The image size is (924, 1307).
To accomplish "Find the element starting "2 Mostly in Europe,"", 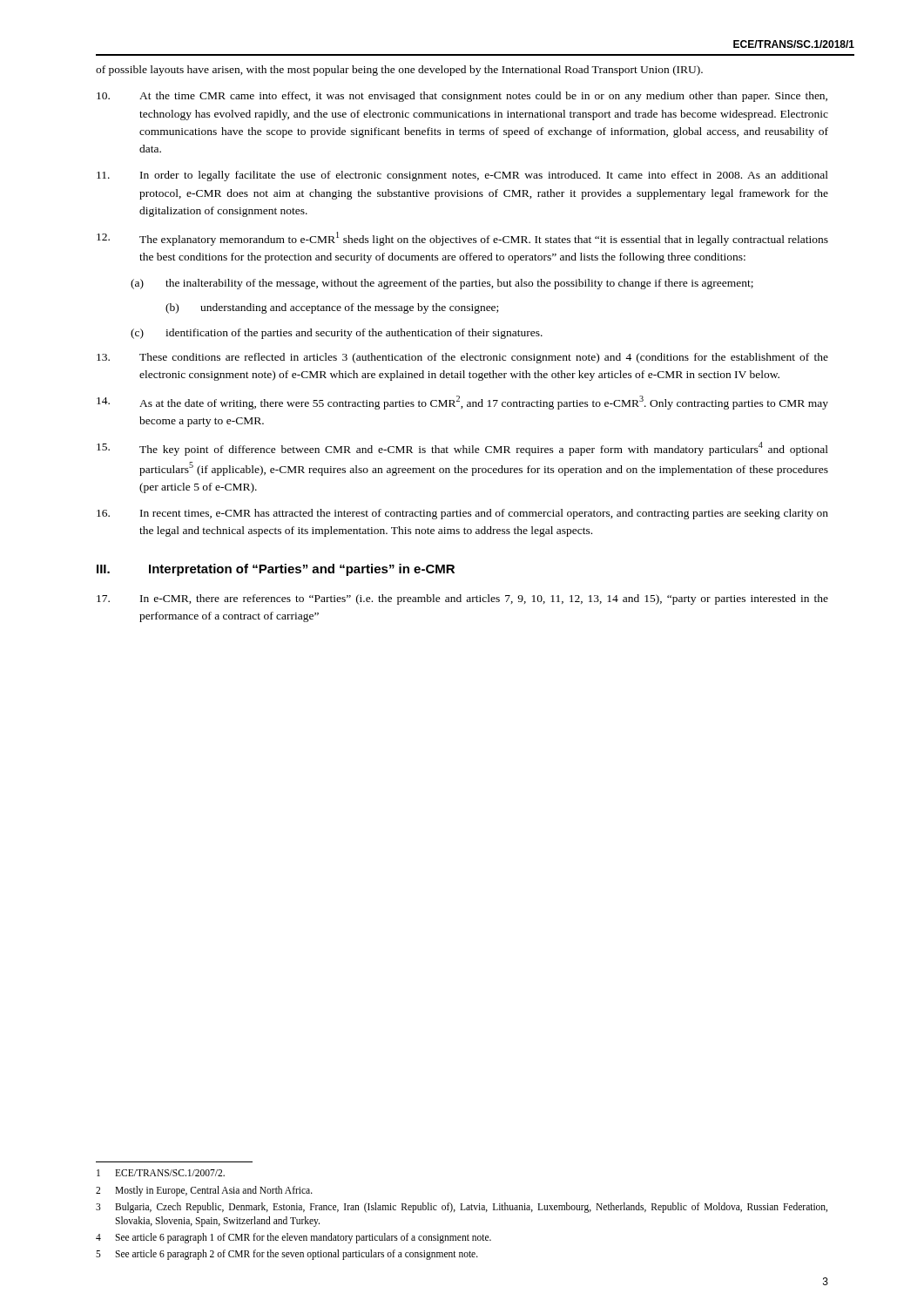I will click(204, 1191).
